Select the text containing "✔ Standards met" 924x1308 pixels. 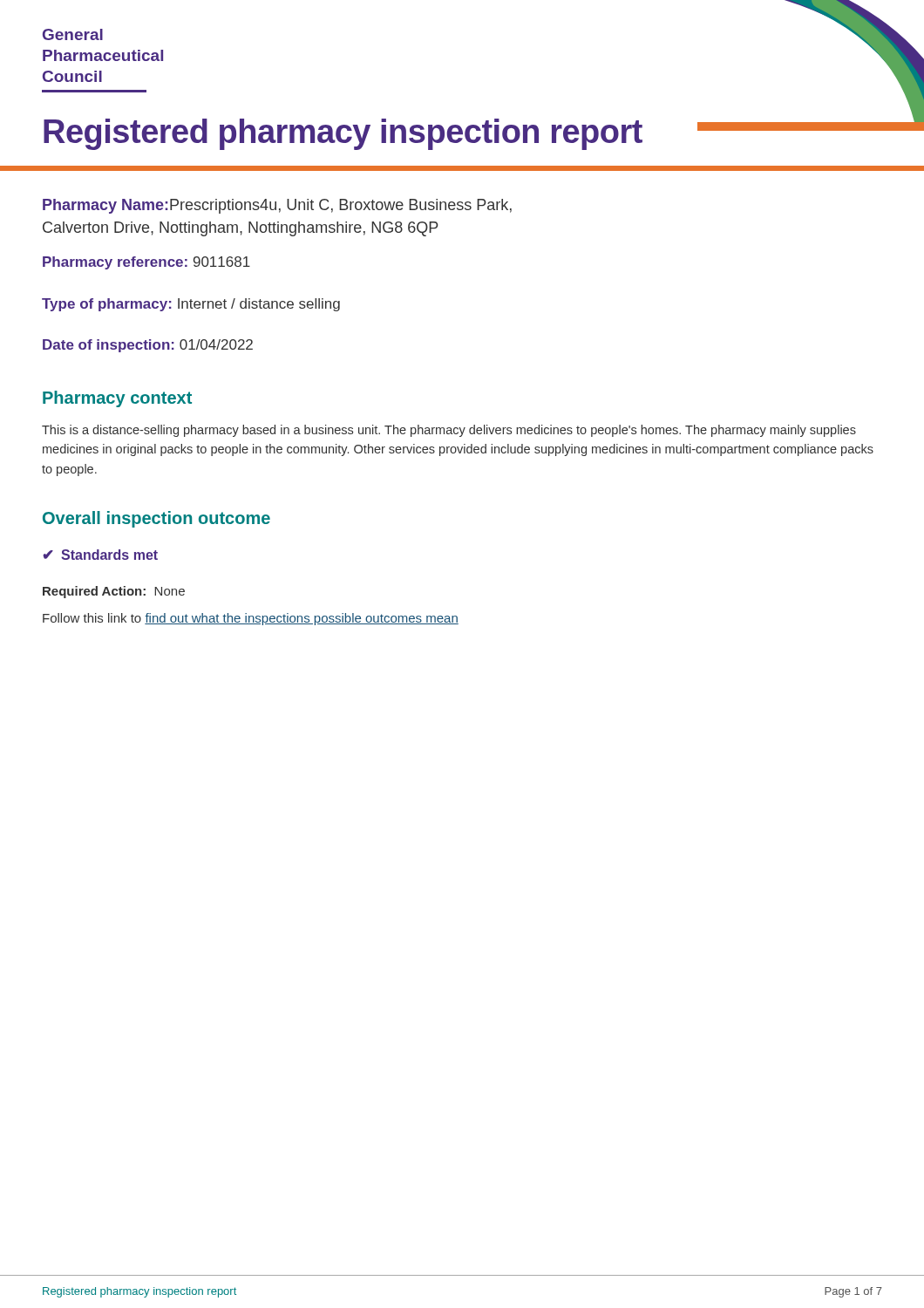pyautogui.click(x=100, y=555)
